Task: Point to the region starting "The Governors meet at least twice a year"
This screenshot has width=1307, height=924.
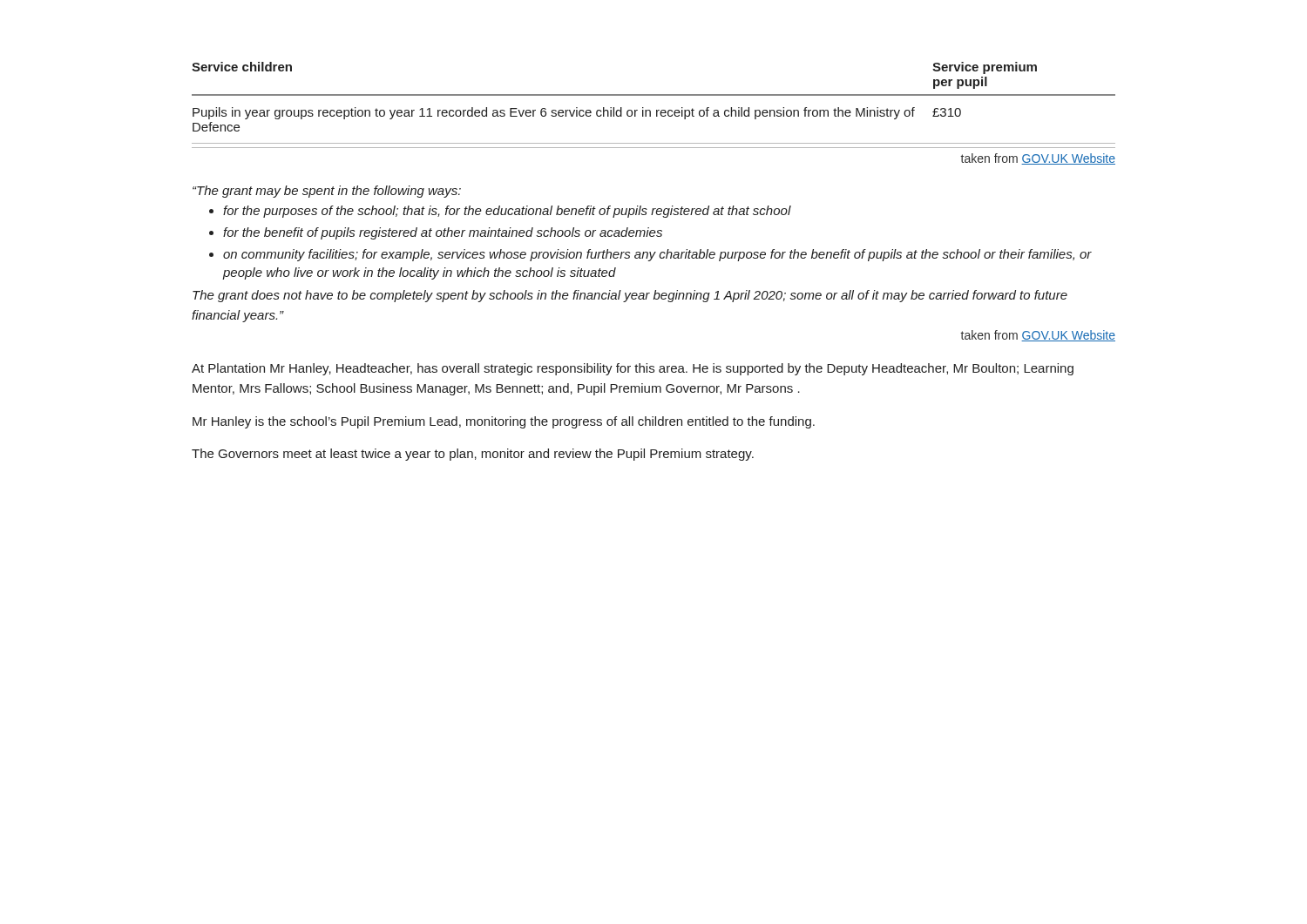Action: 473,453
